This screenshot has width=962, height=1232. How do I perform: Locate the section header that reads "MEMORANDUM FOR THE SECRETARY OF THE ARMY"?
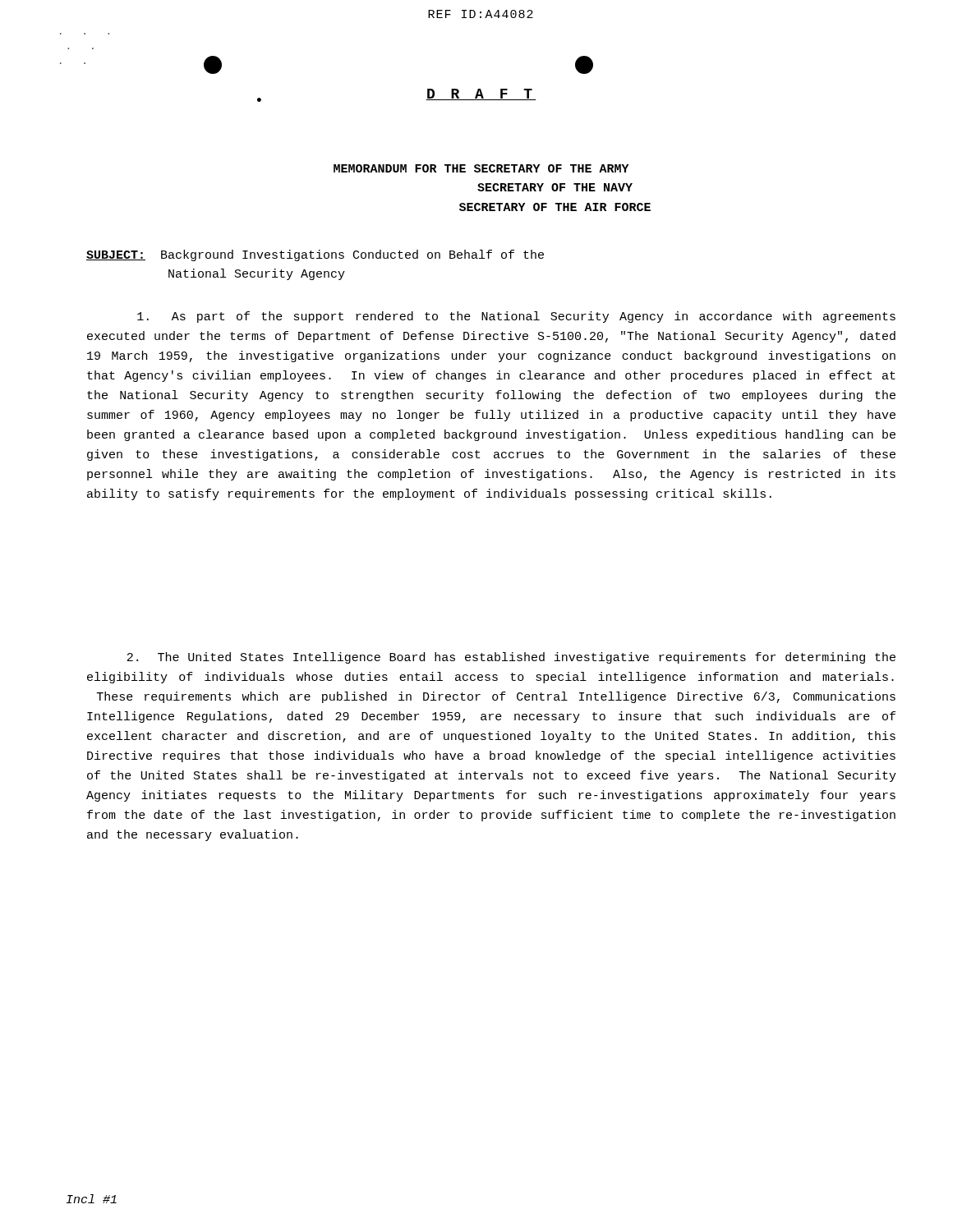(x=481, y=189)
